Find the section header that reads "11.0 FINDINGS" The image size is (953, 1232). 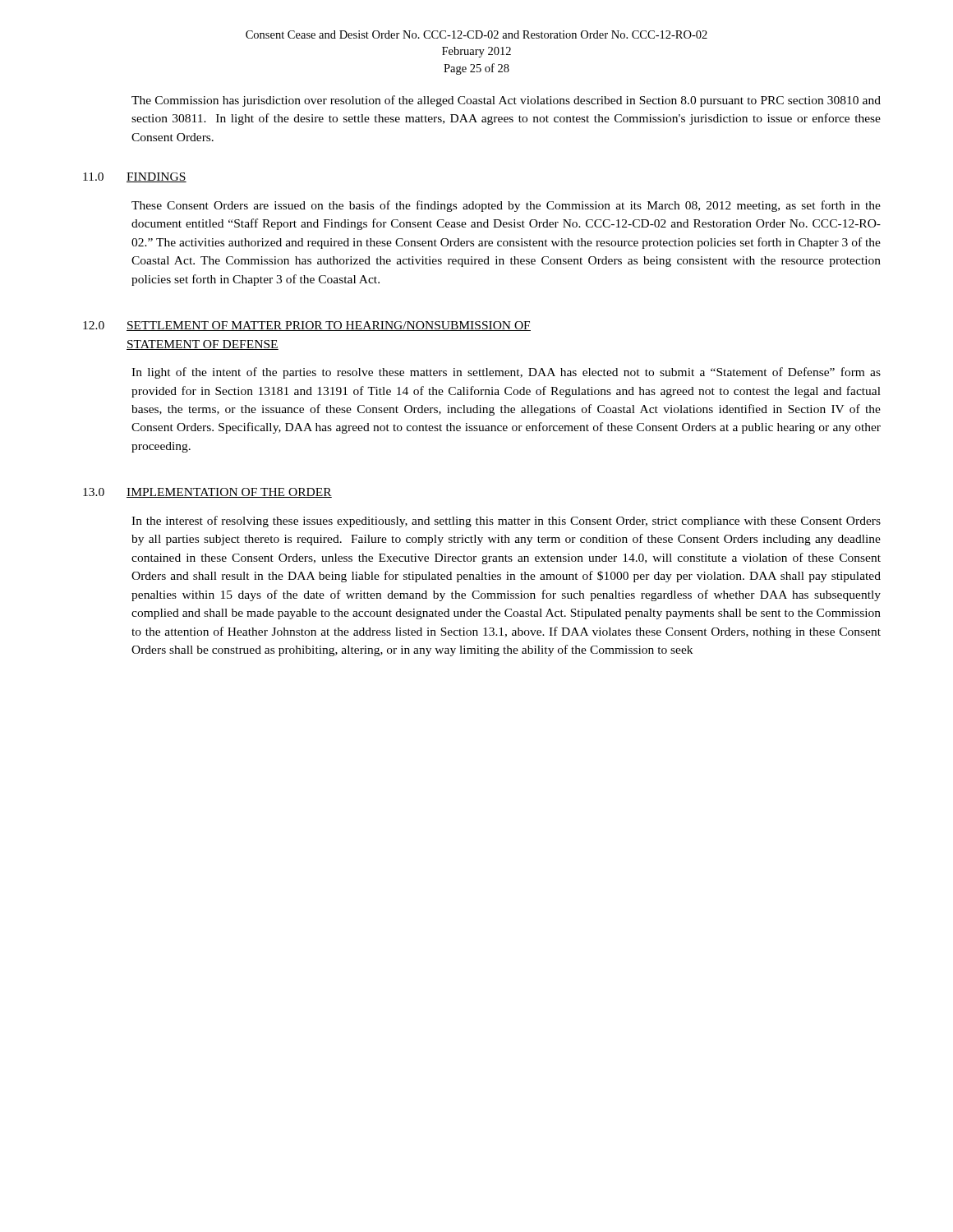(x=134, y=177)
